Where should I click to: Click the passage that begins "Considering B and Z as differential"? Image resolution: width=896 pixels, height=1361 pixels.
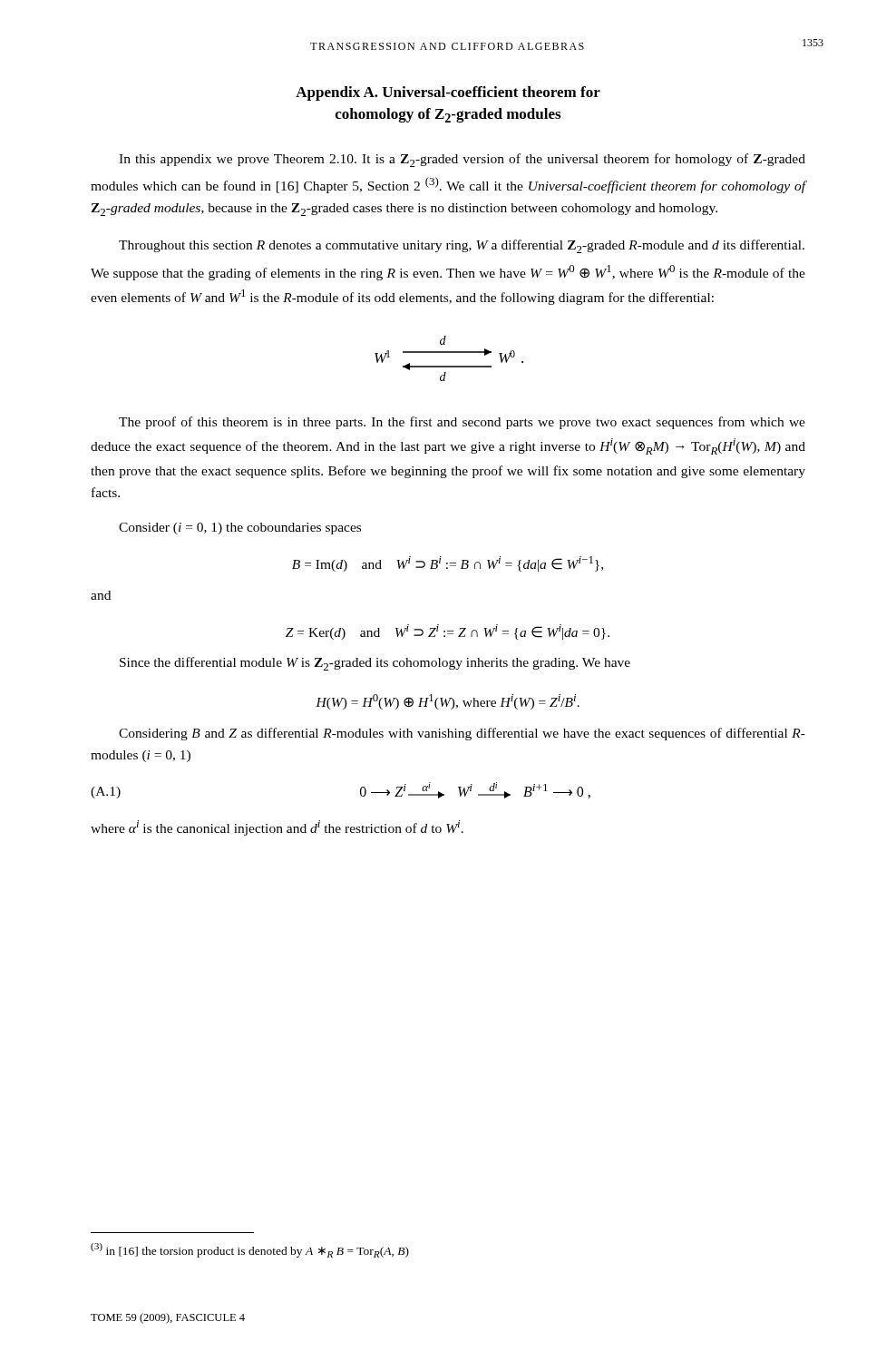pos(448,743)
